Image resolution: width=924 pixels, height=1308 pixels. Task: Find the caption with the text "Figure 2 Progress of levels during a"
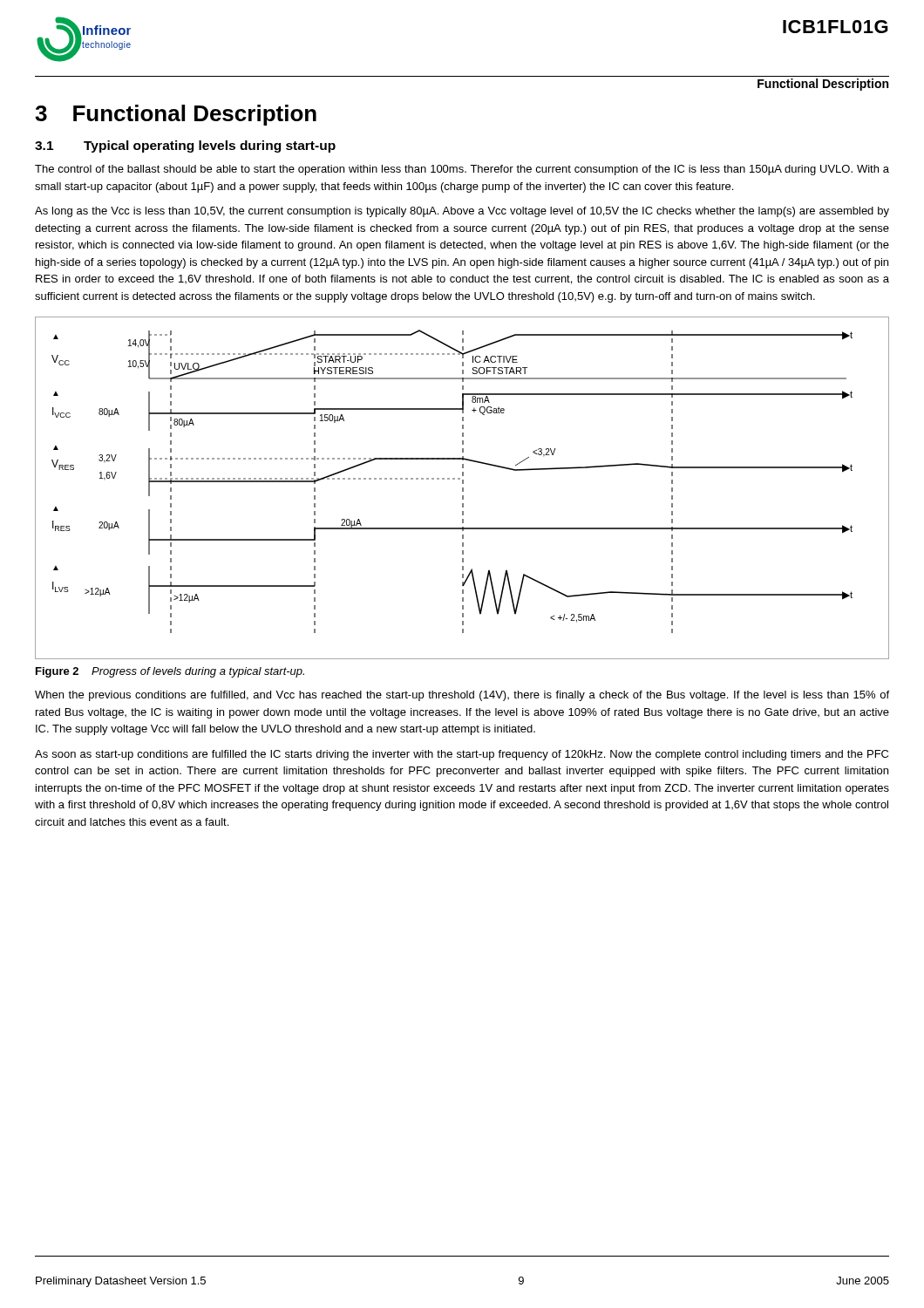pos(170,671)
